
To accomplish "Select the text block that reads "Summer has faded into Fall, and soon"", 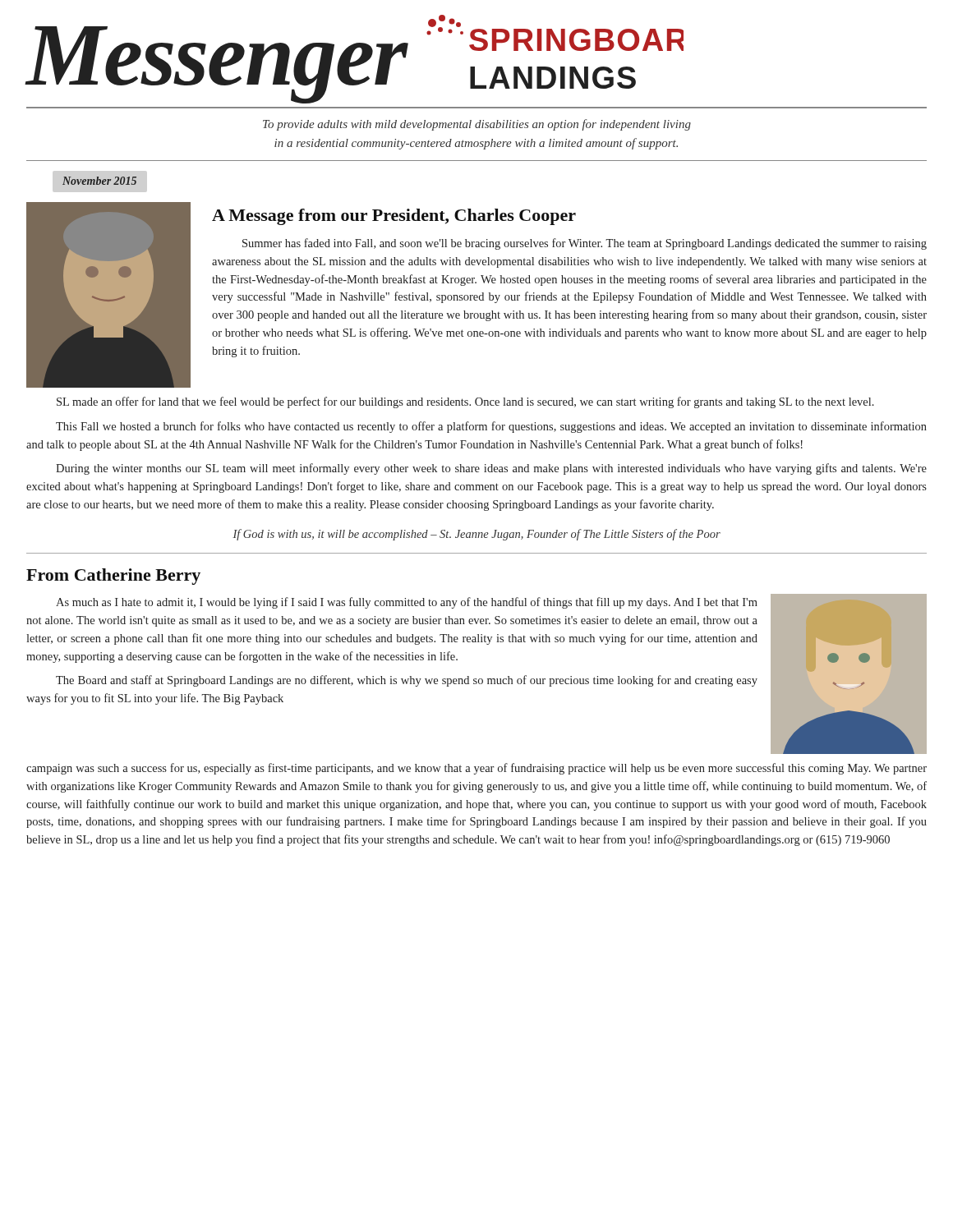I will pos(569,297).
